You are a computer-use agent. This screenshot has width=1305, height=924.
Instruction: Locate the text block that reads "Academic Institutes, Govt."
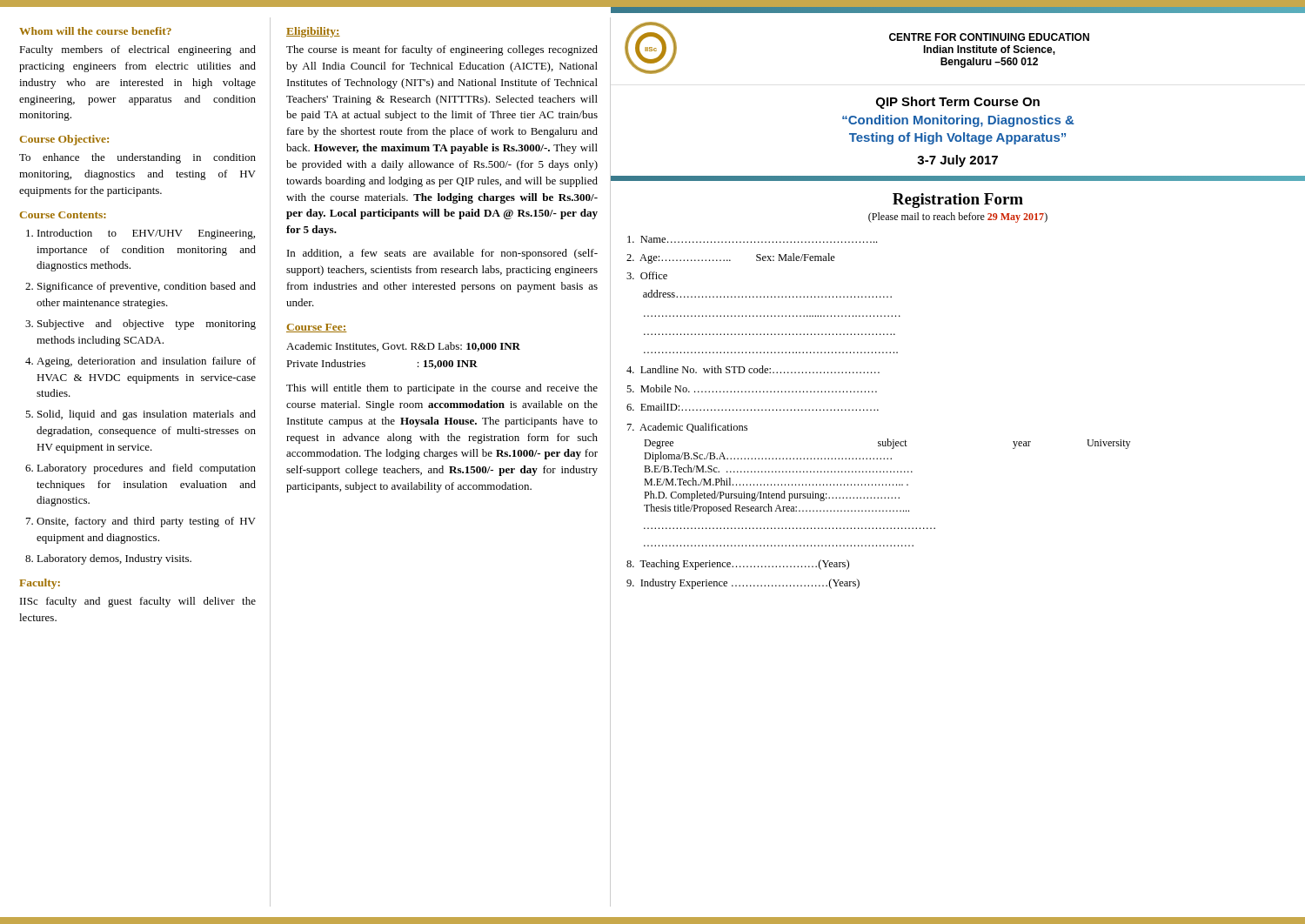pos(403,354)
